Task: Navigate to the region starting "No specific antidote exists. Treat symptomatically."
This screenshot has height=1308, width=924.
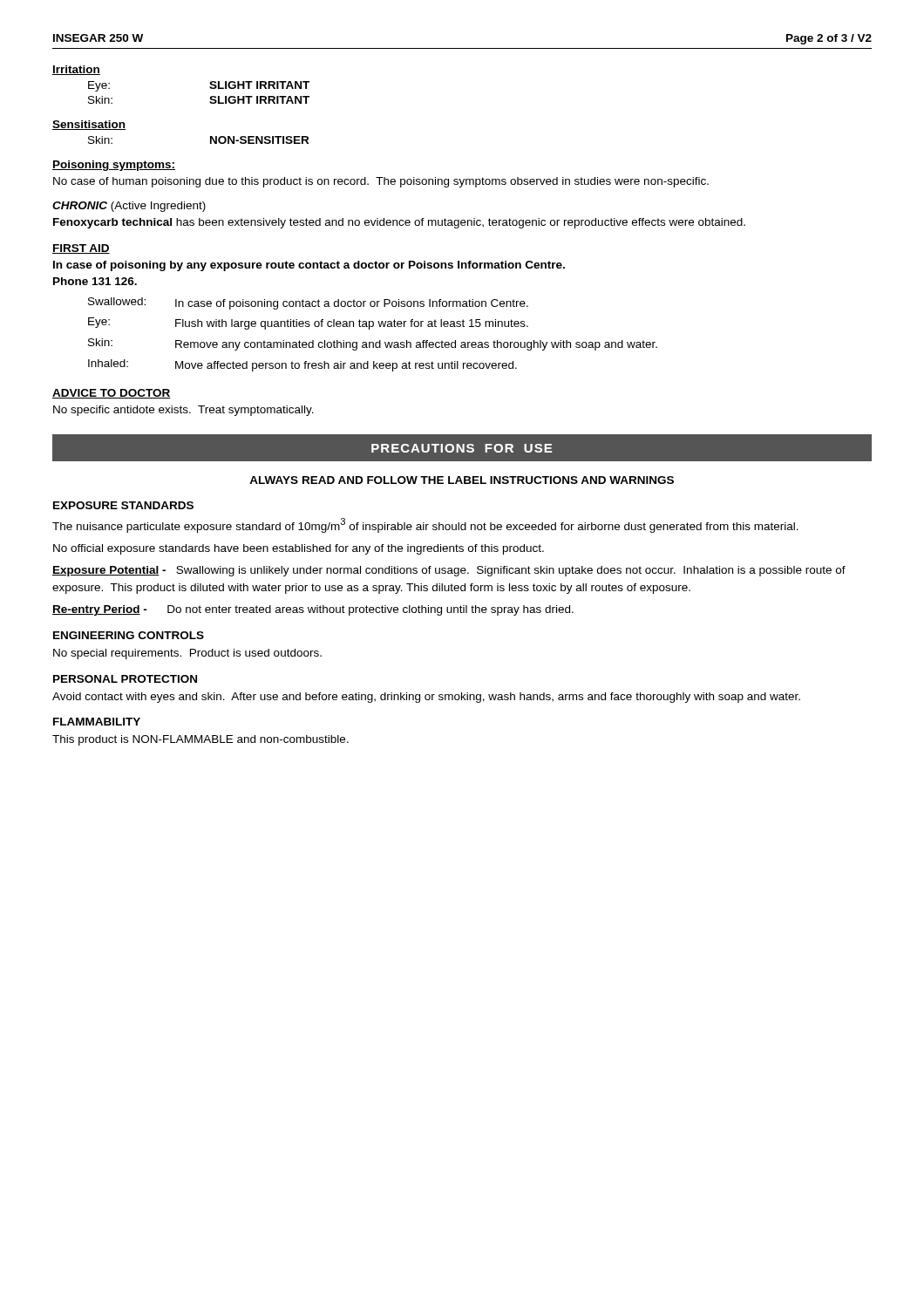Action: [183, 409]
